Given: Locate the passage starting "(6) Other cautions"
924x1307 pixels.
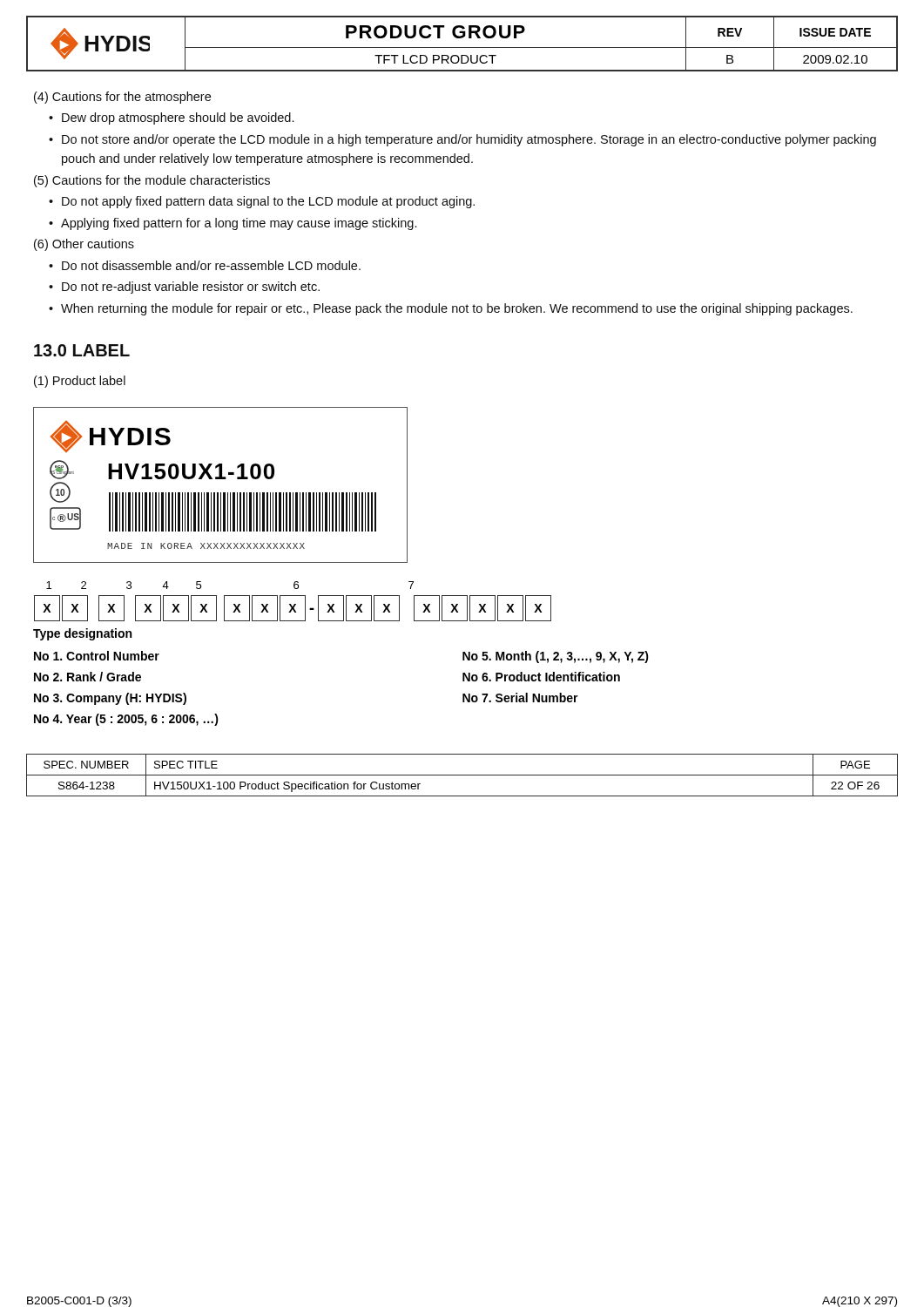Looking at the screenshot, I should (x=84, y=244).
